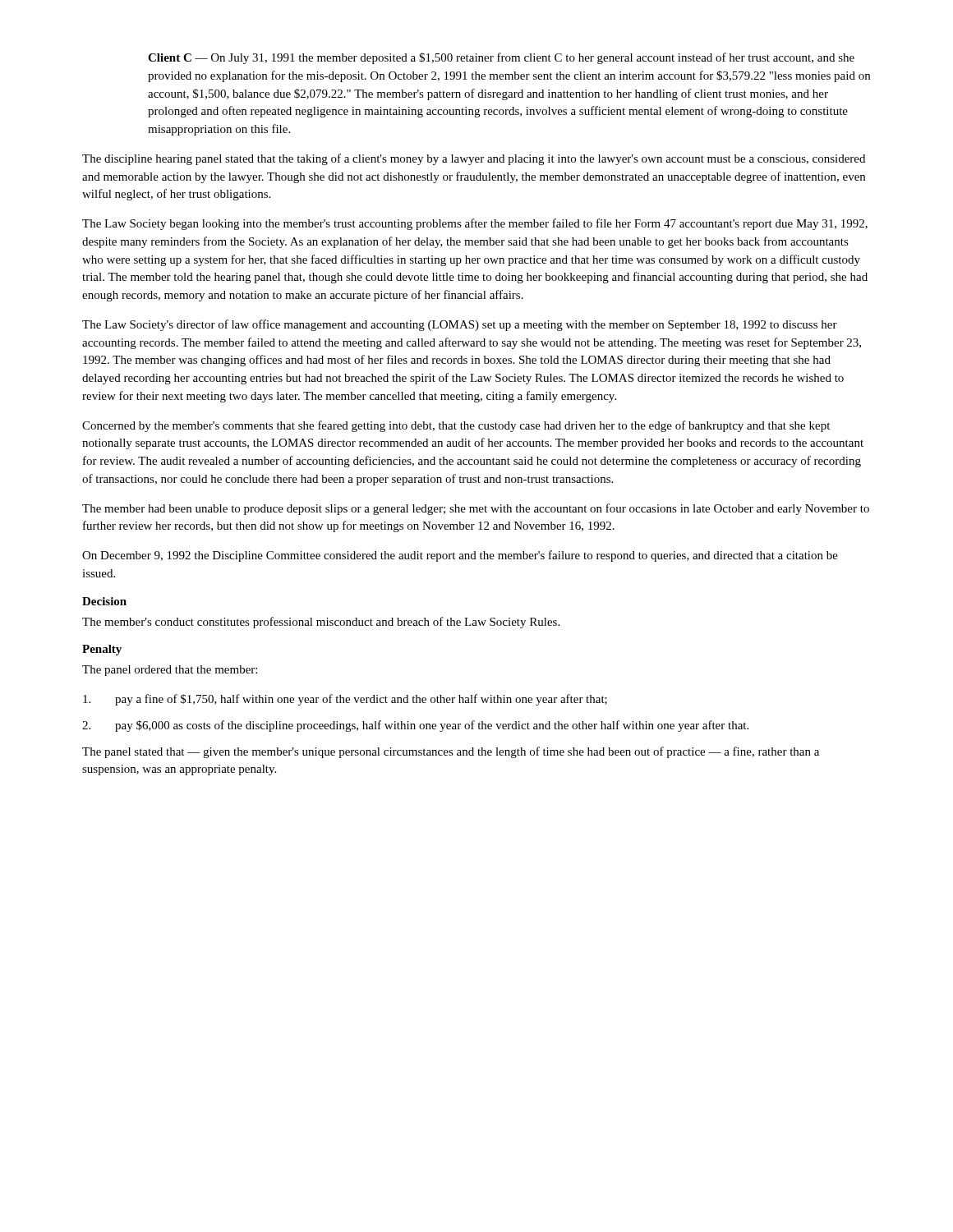
Task: Locate the text block containing "The Law Society's director of"
Action: tap(472, 360)
